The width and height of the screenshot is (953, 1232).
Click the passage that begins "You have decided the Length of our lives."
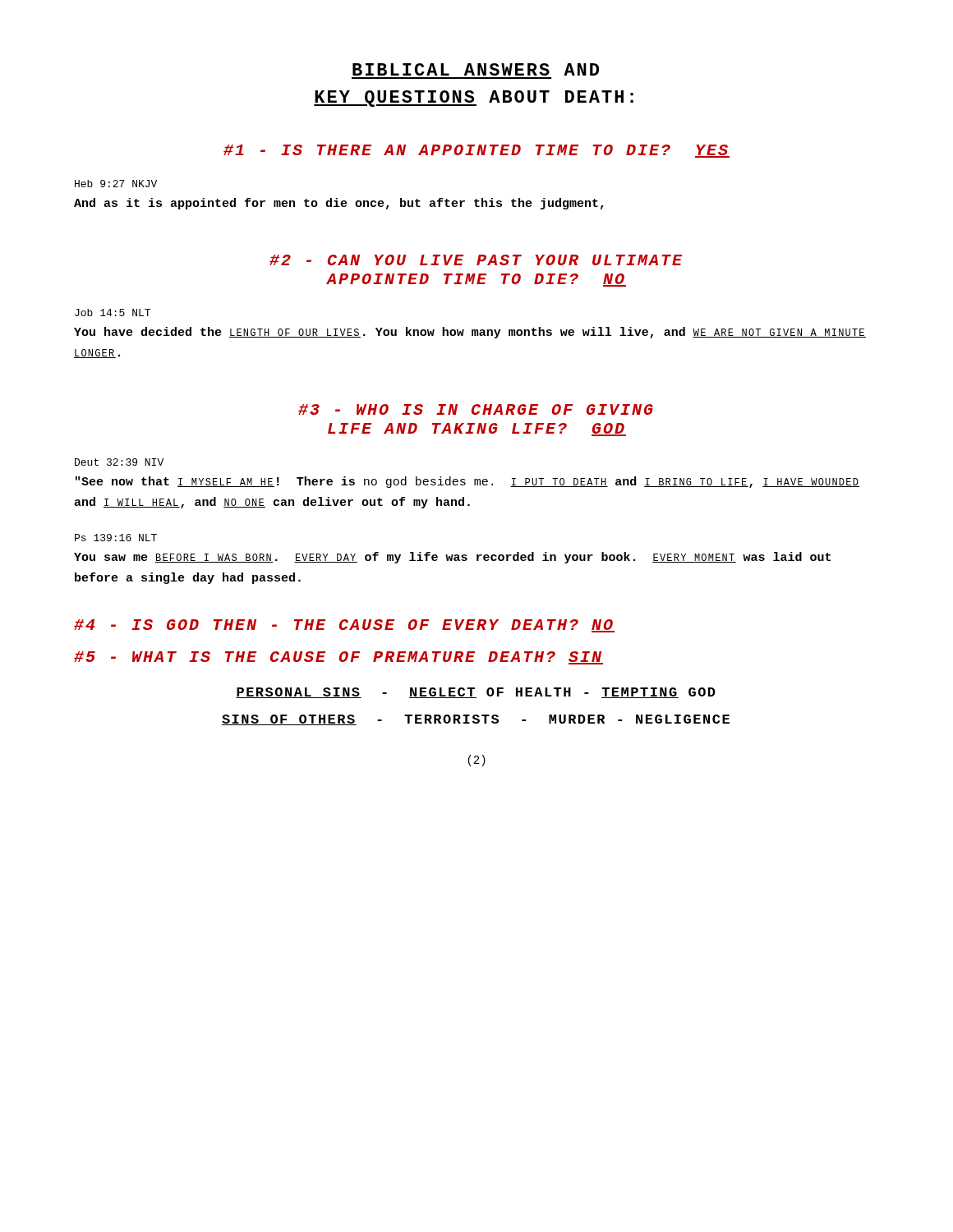pos(470,343)
